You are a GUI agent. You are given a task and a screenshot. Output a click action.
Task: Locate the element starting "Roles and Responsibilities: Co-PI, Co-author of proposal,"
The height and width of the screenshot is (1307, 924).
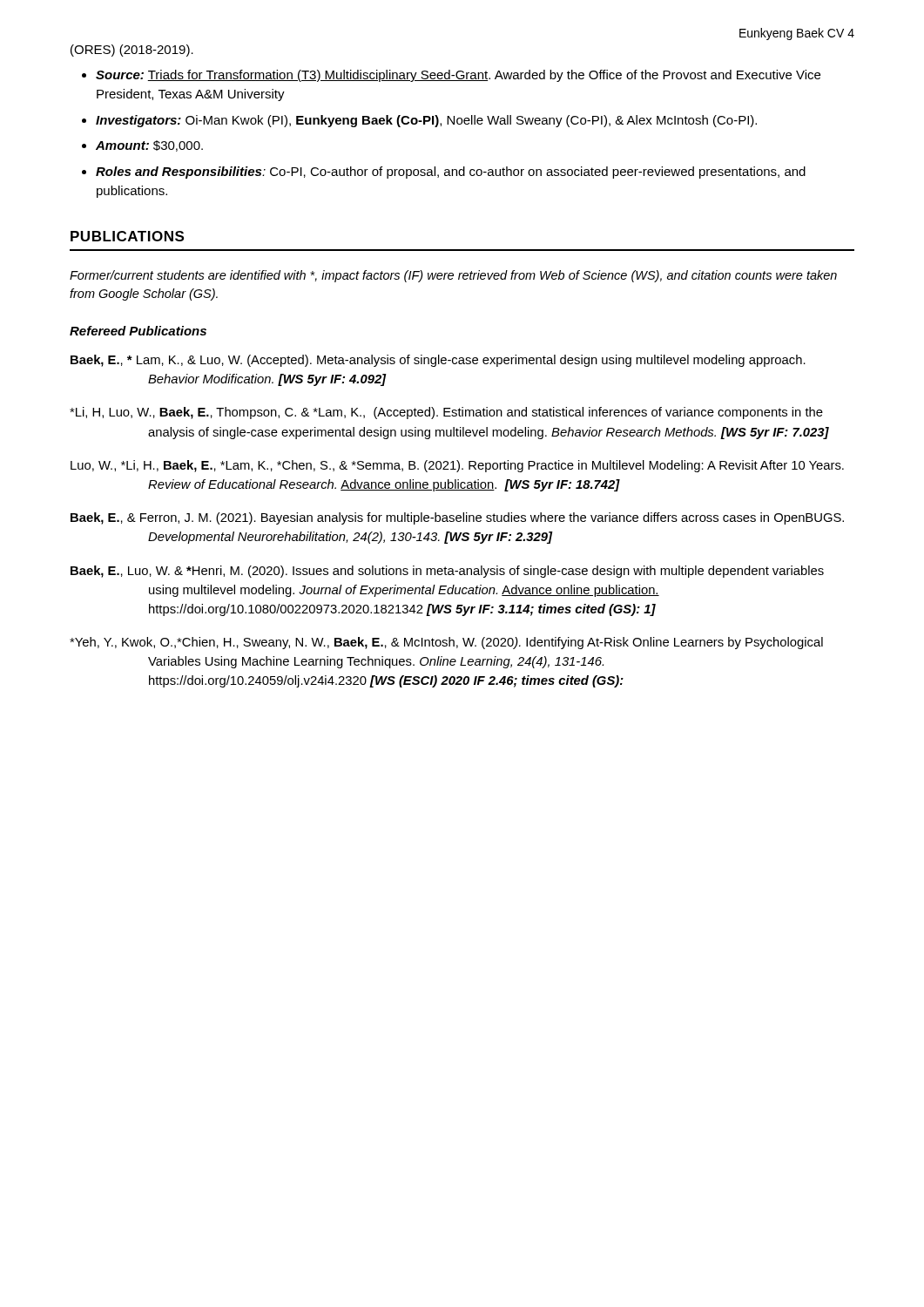coord(451,181)
